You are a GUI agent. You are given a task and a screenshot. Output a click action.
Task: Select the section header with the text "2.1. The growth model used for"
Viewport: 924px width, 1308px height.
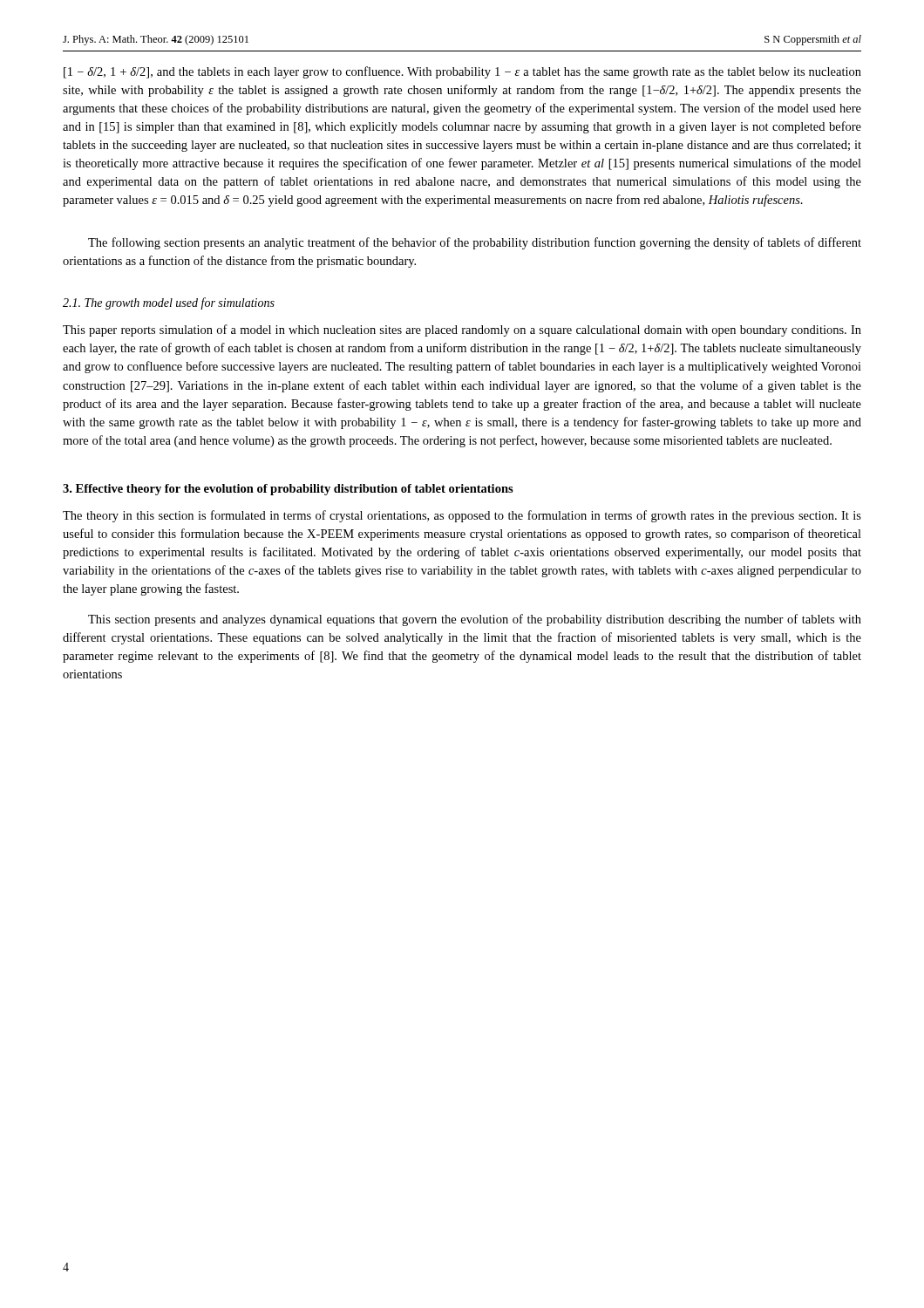point(169,303)
